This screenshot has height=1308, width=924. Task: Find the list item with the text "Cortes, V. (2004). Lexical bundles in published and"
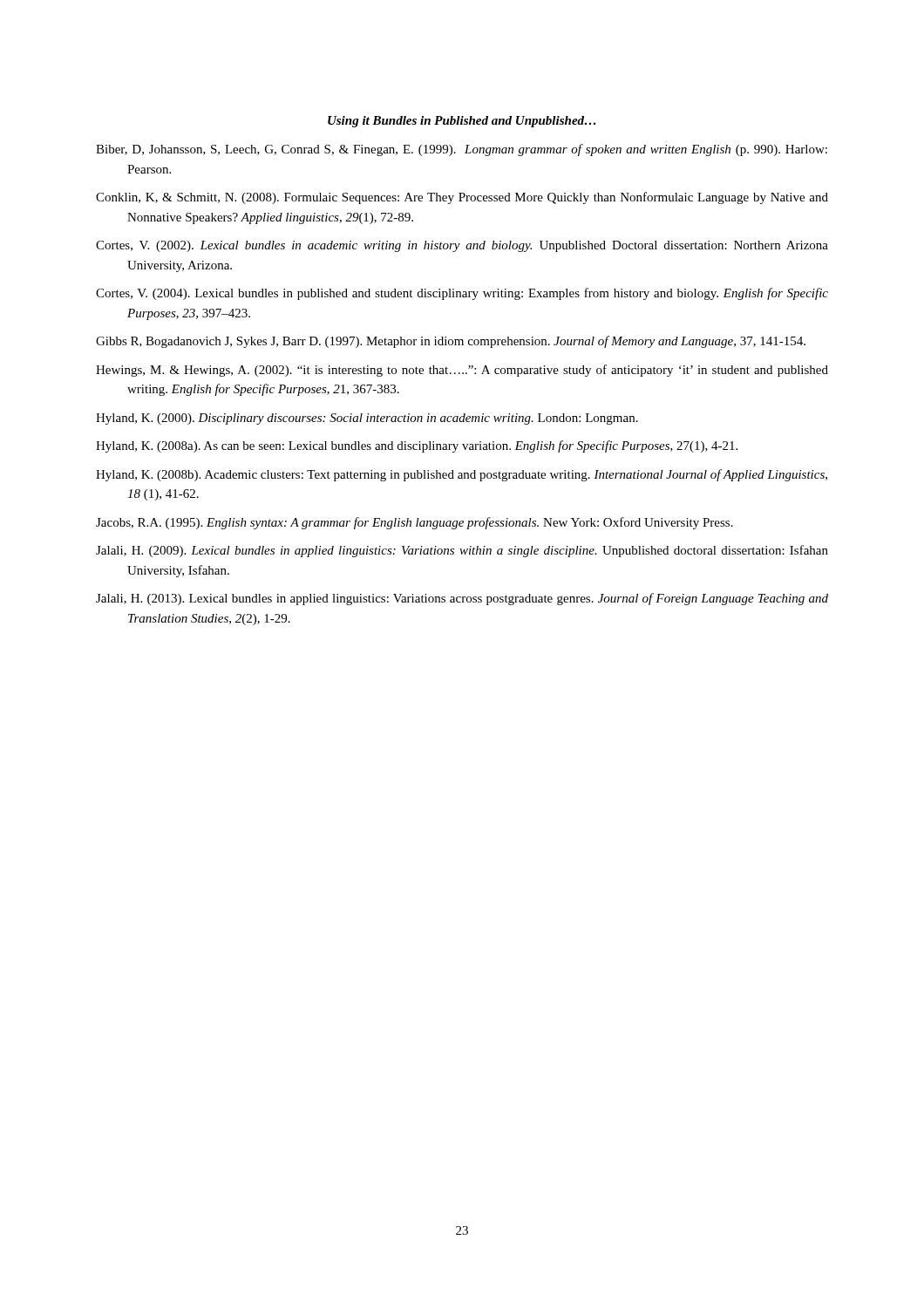coord(462,303)
